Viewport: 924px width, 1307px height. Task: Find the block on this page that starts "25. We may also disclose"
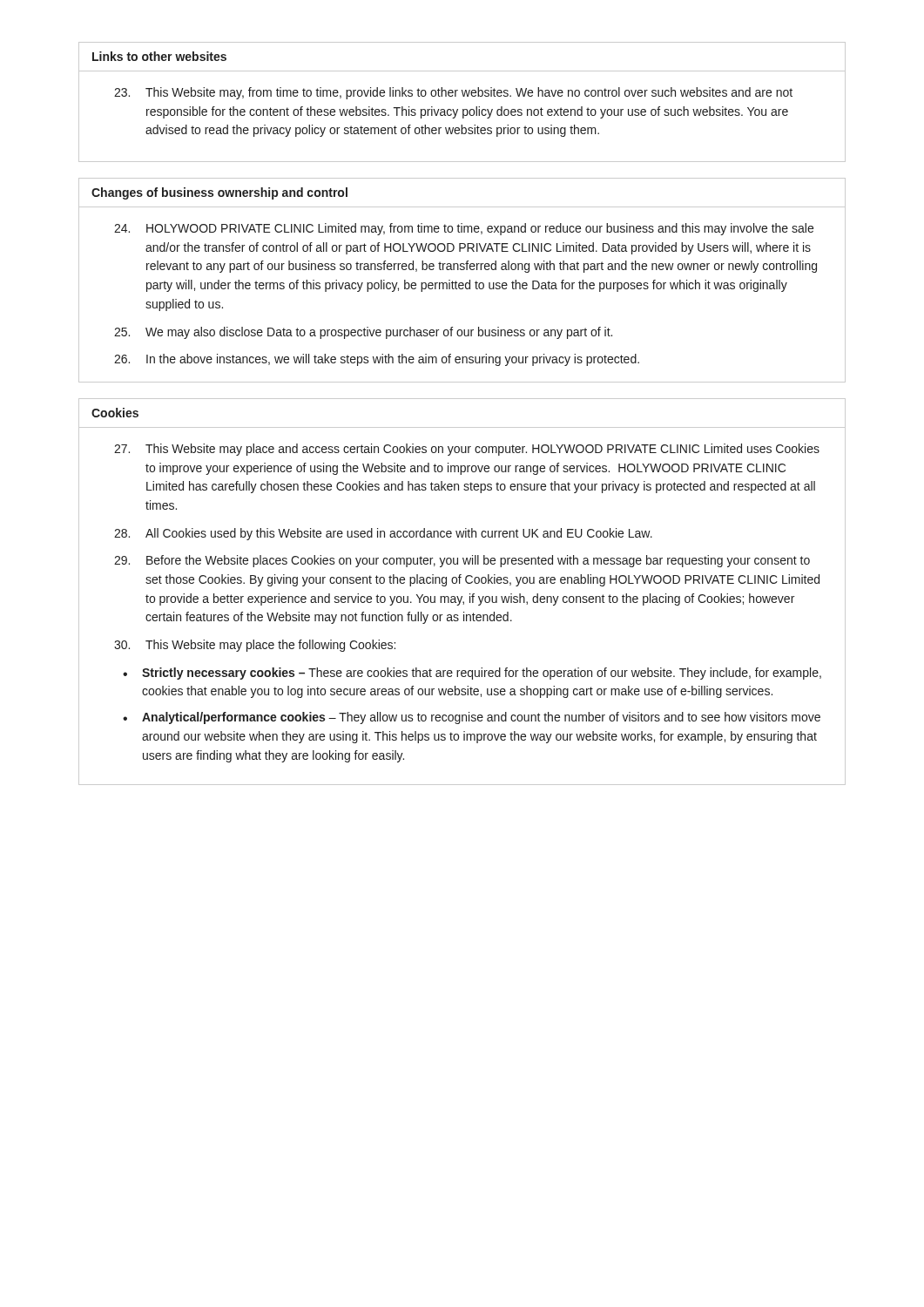click(471, 332)
